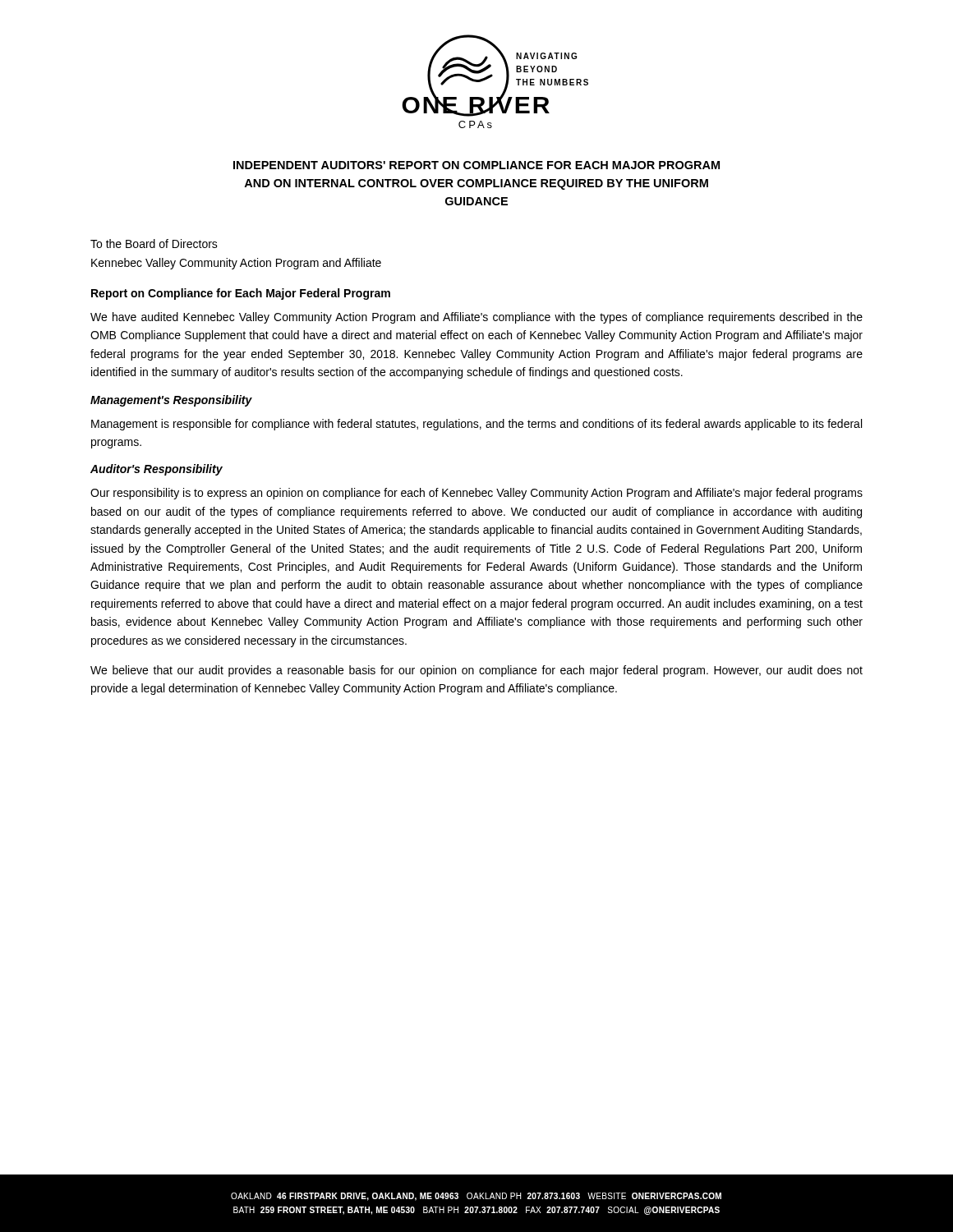Select the title containing "INDEPENDENT AUDITORS' REPORT ON COMPLIANCE"

point(476,183)
